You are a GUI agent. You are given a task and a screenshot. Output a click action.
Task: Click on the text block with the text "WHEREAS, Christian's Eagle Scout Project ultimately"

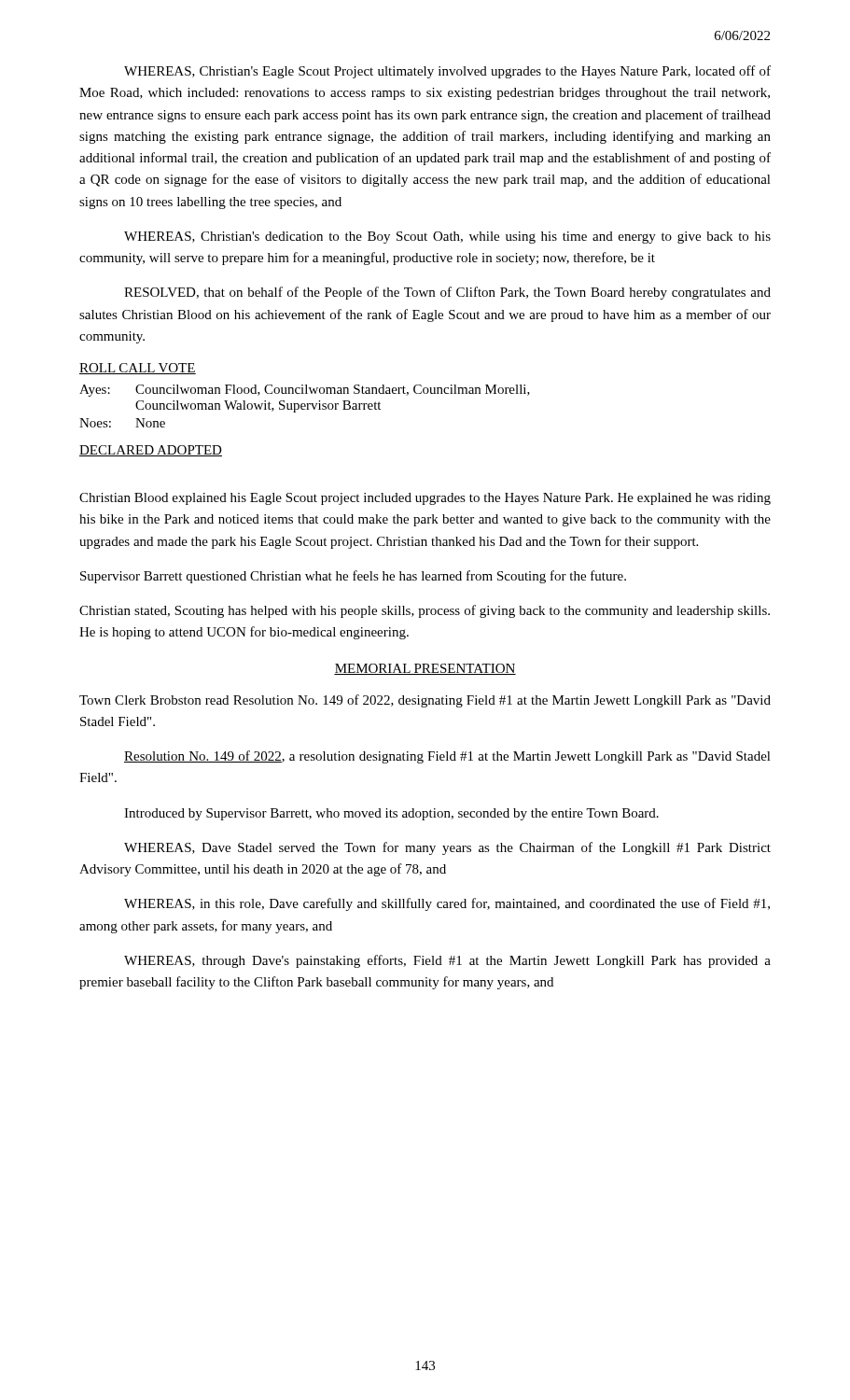(425, 137)
